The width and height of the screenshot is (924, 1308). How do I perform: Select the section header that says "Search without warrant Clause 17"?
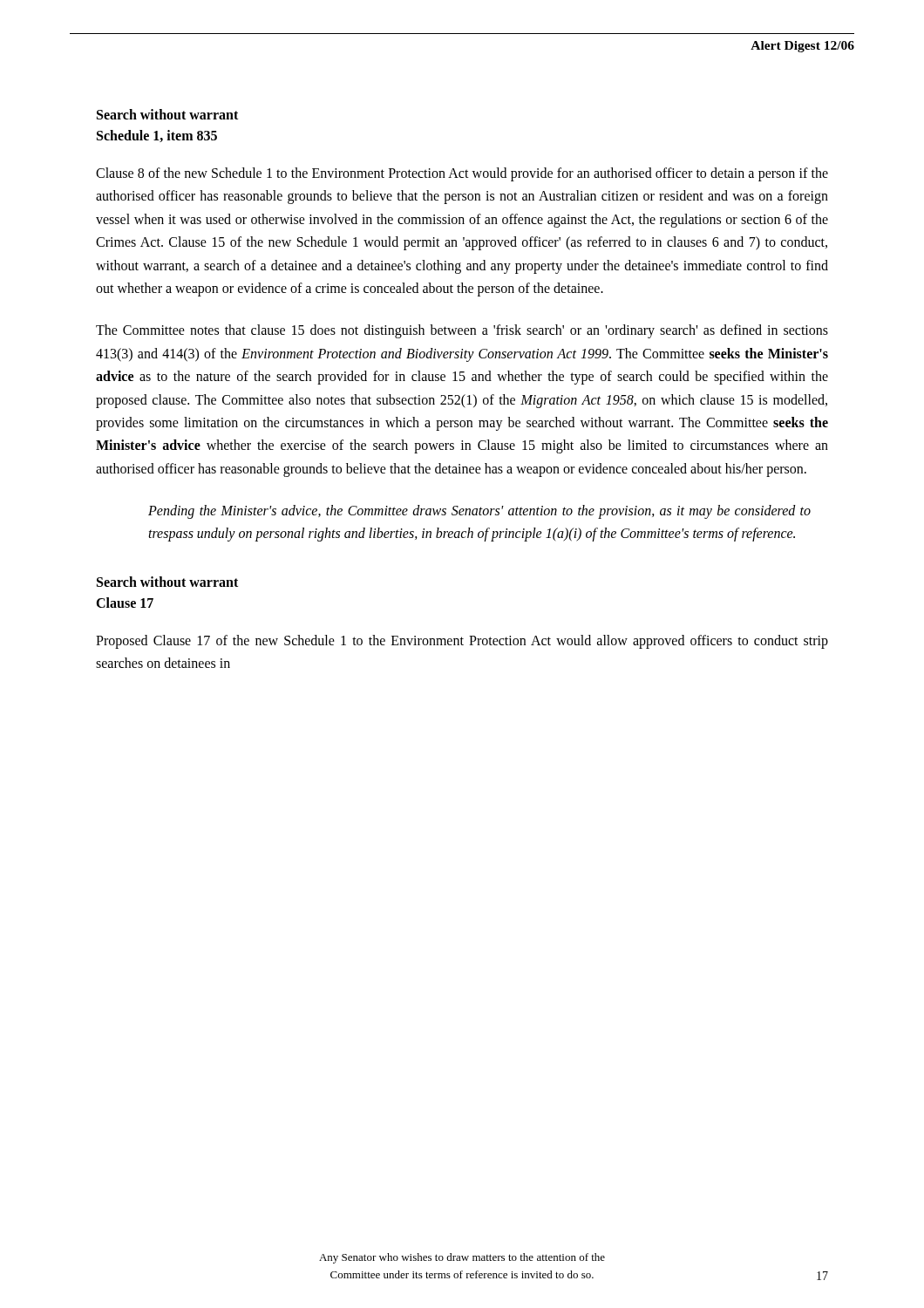pyautogui.click(x=167, y=592)
